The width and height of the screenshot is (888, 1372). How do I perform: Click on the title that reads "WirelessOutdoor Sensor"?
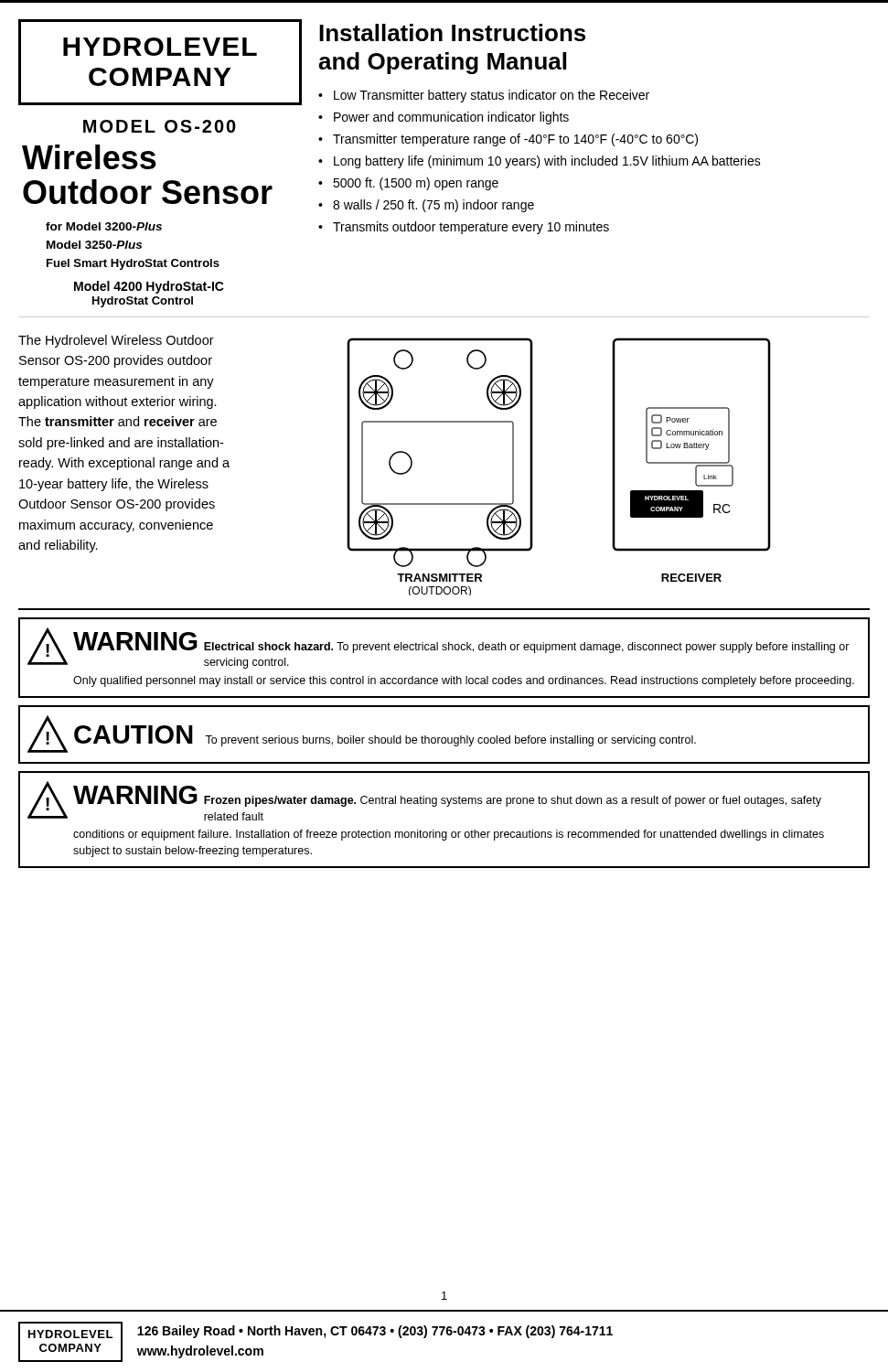(147, 175)
